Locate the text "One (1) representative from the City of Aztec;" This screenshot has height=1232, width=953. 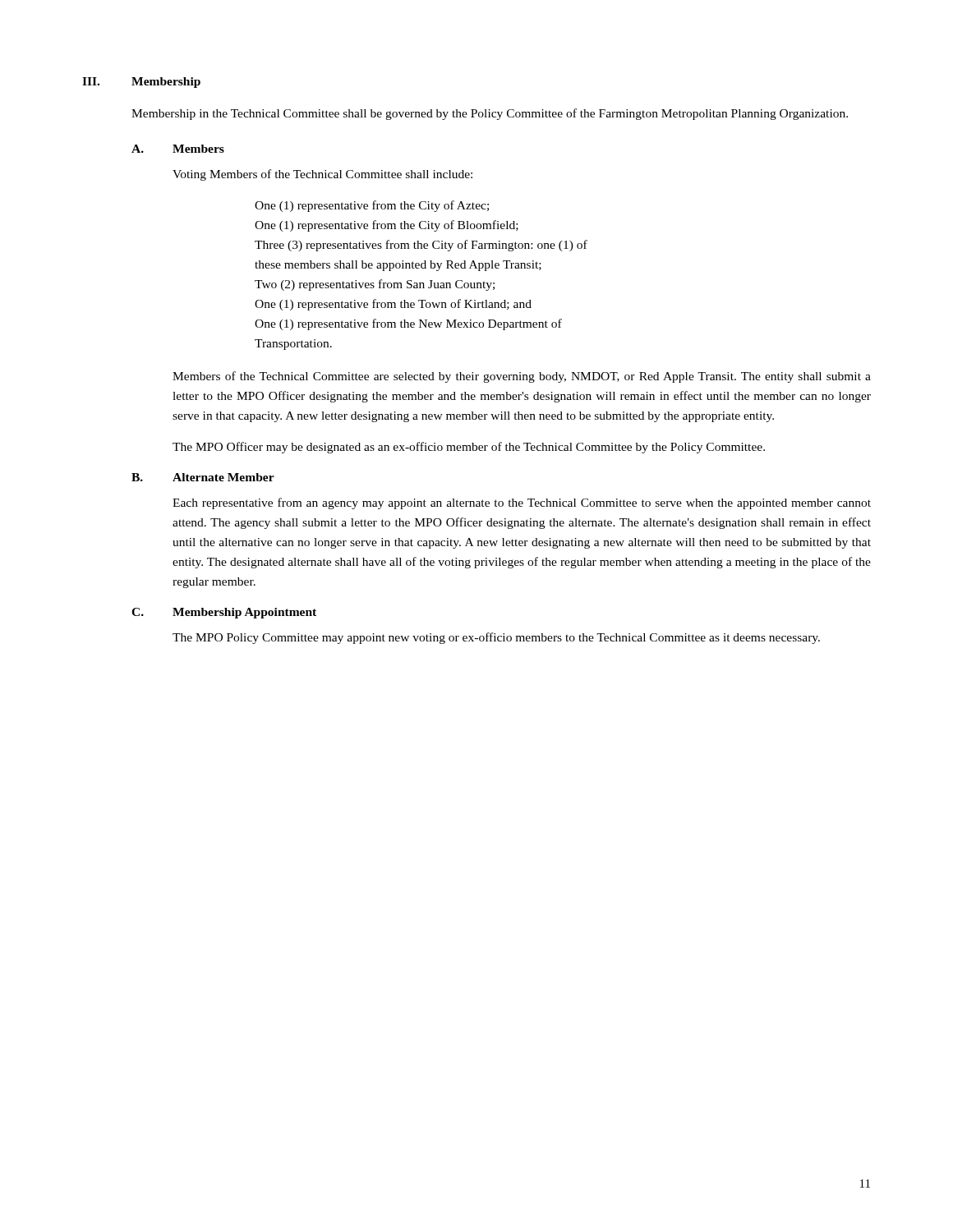(x=372, y=205)
